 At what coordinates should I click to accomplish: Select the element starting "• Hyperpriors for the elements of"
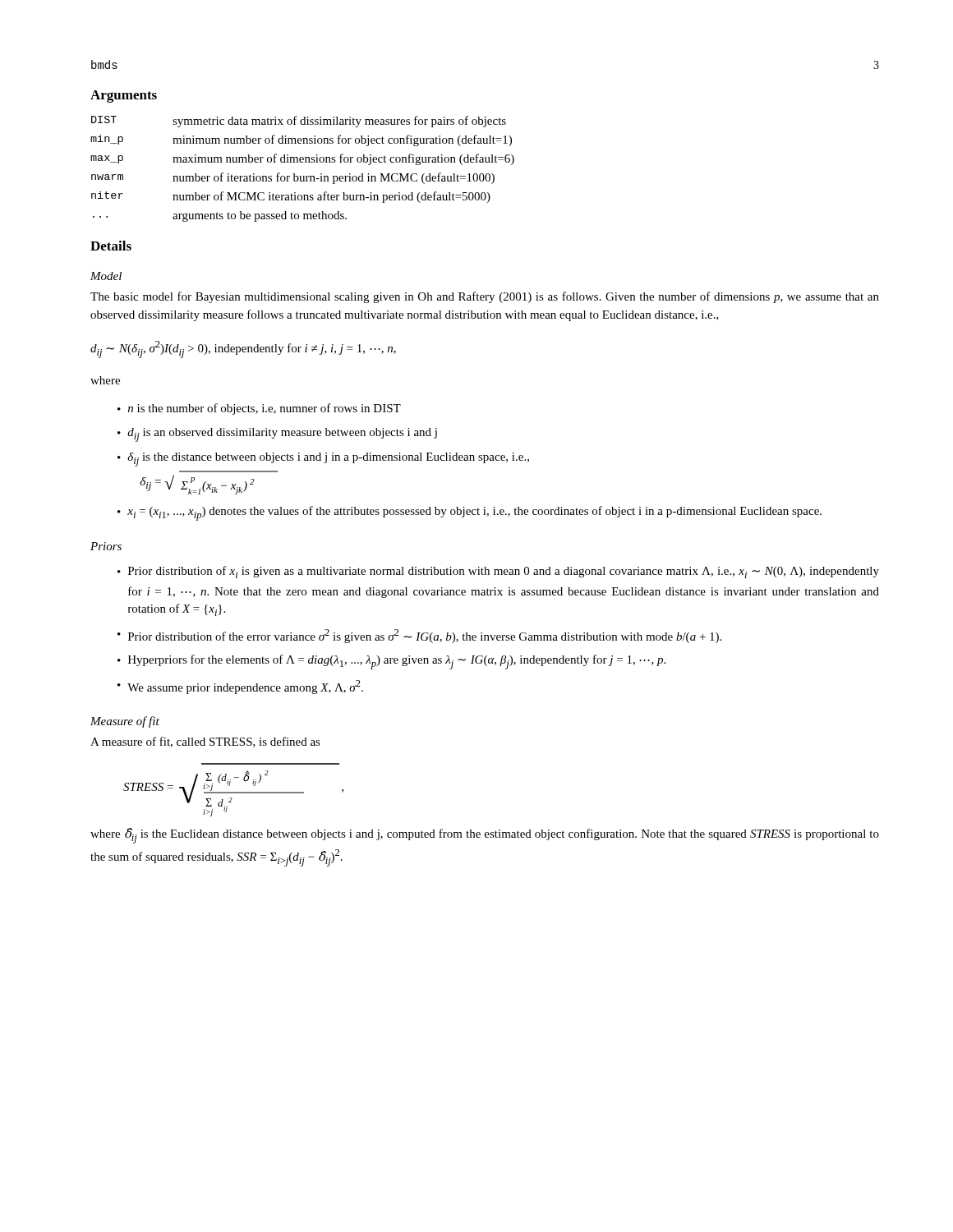(392, 661)
